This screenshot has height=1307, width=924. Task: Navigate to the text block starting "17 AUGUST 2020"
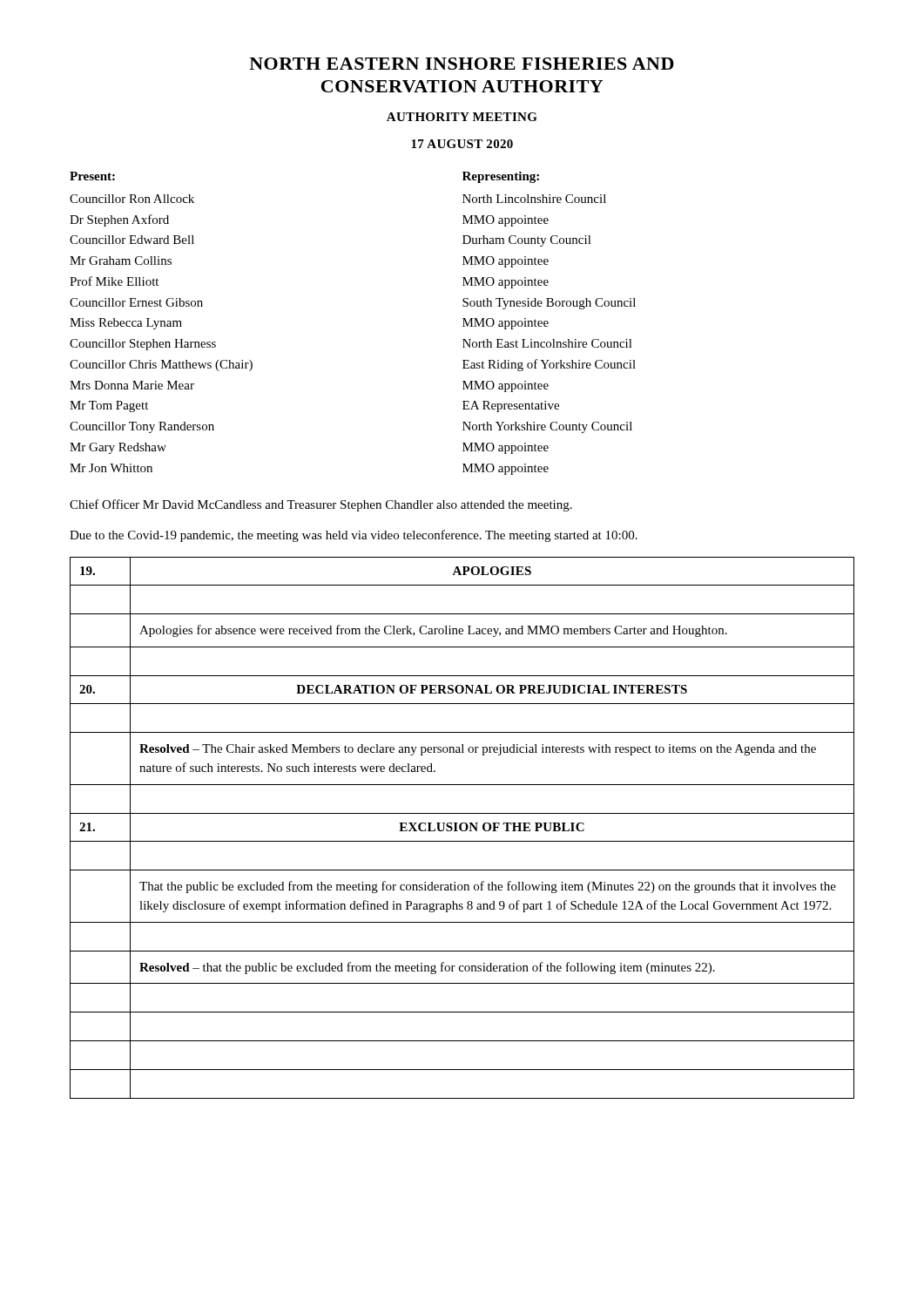pyautogui.click(x=462, y=144)
